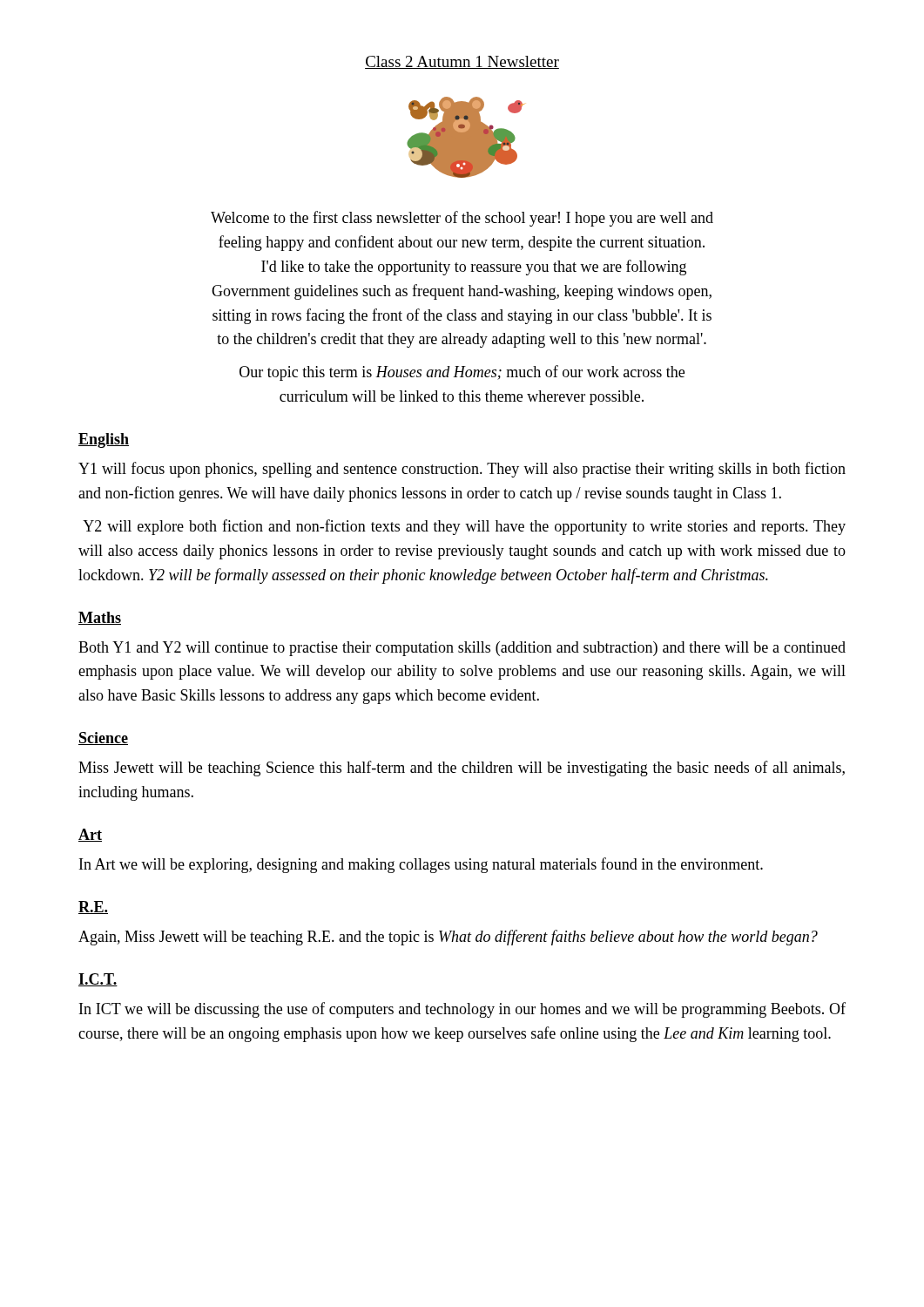The width and height of the screenshot is (924, 1307).
Task: Locate the illustration
Action: click(x=462, y=136)
